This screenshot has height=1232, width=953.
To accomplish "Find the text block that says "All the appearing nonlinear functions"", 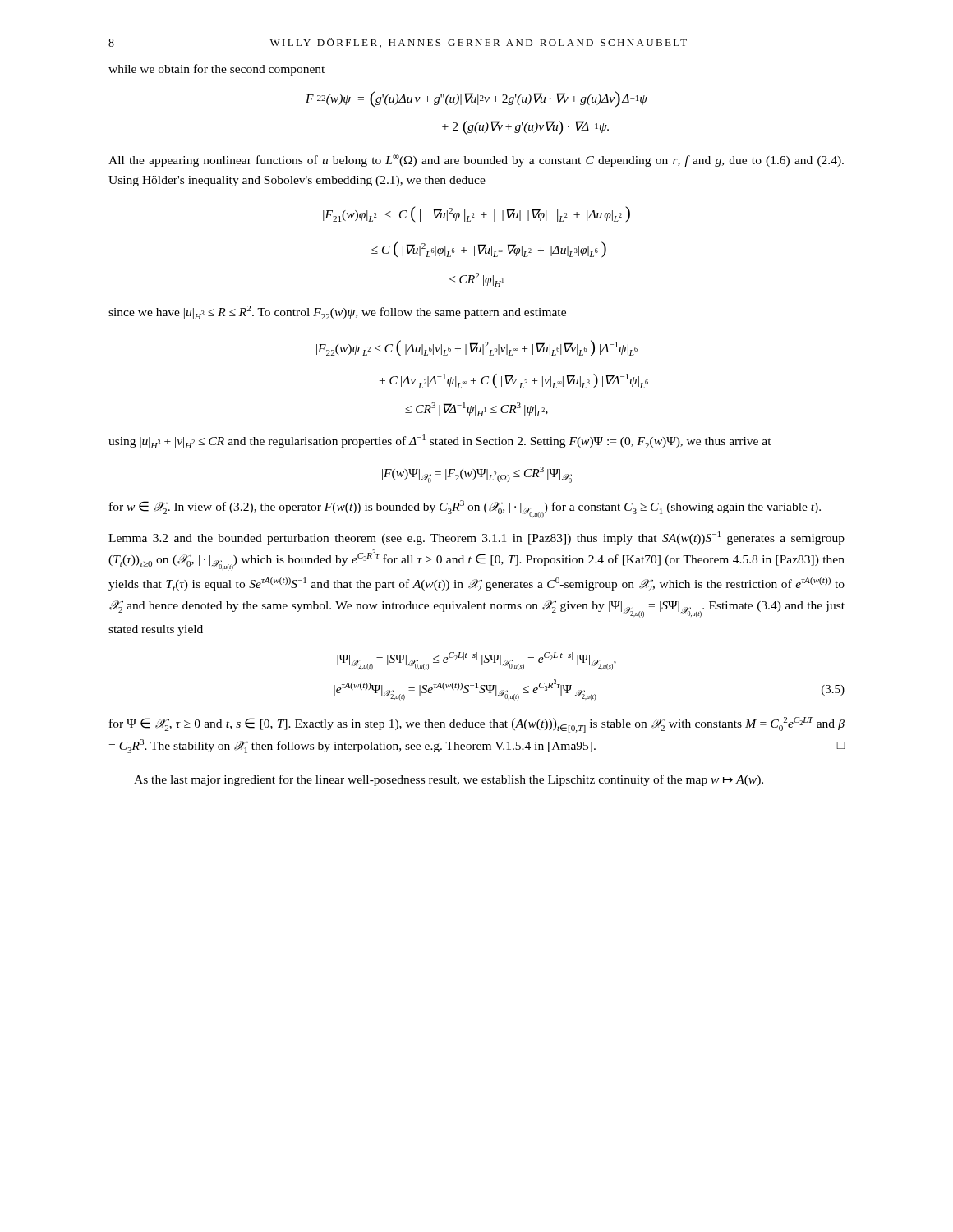I will tap(476, 170).
